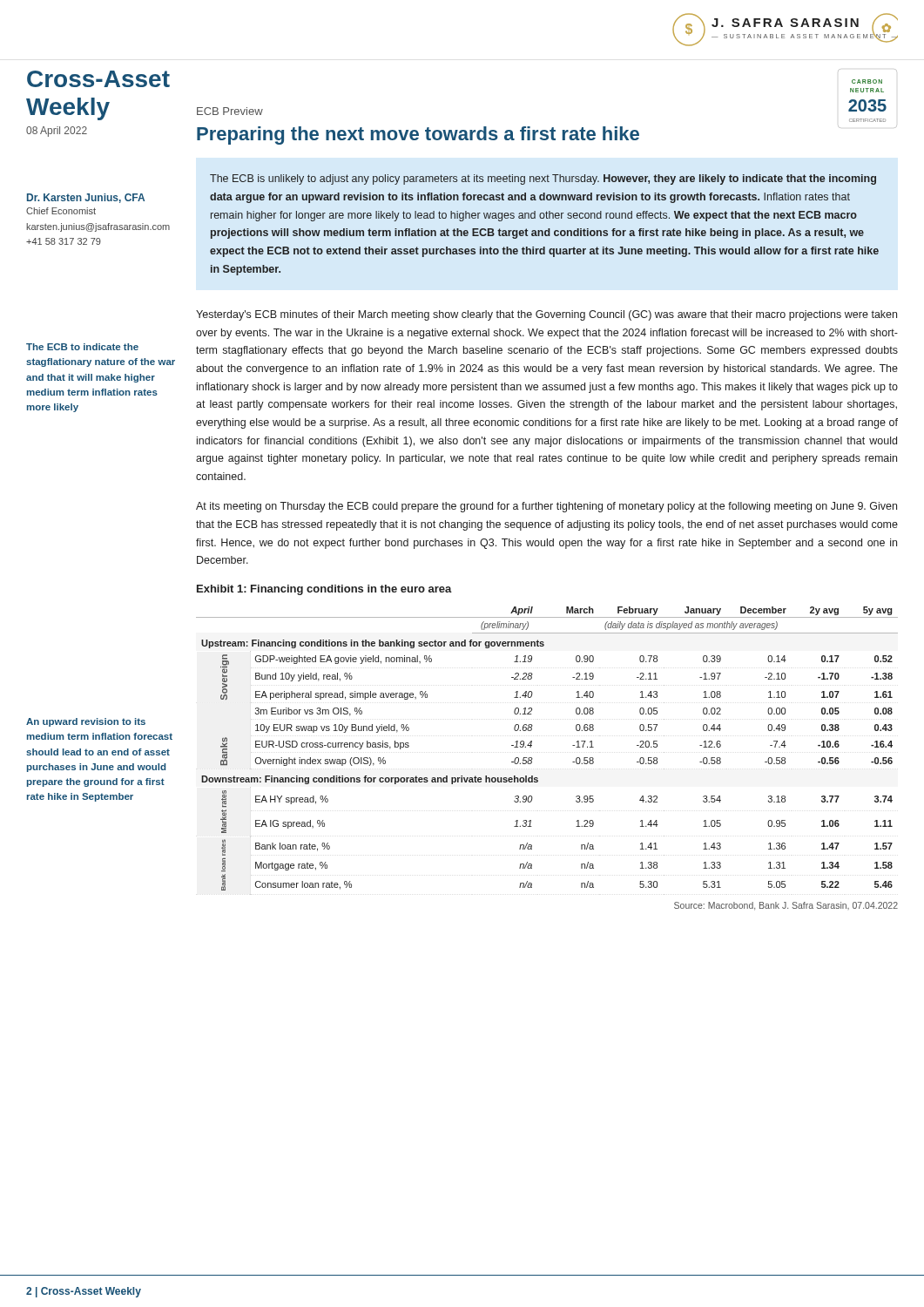Screen dimensions: 1307x924
Task: Navigate to the text starting "Preparing the next move towards a first"
Action: point(418,134)
